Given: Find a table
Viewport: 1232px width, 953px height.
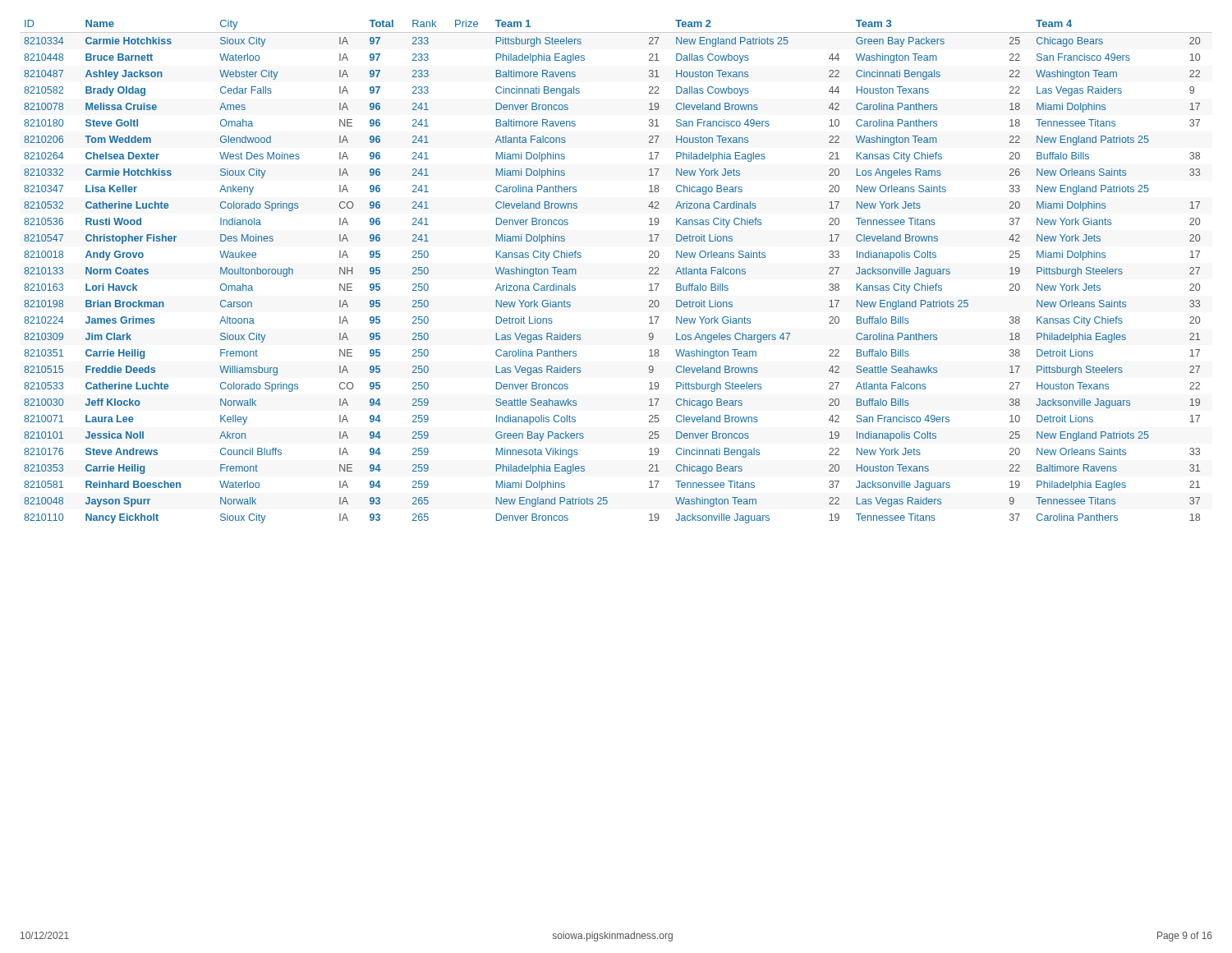Looking at the screenshot, I should click(616, 270).
